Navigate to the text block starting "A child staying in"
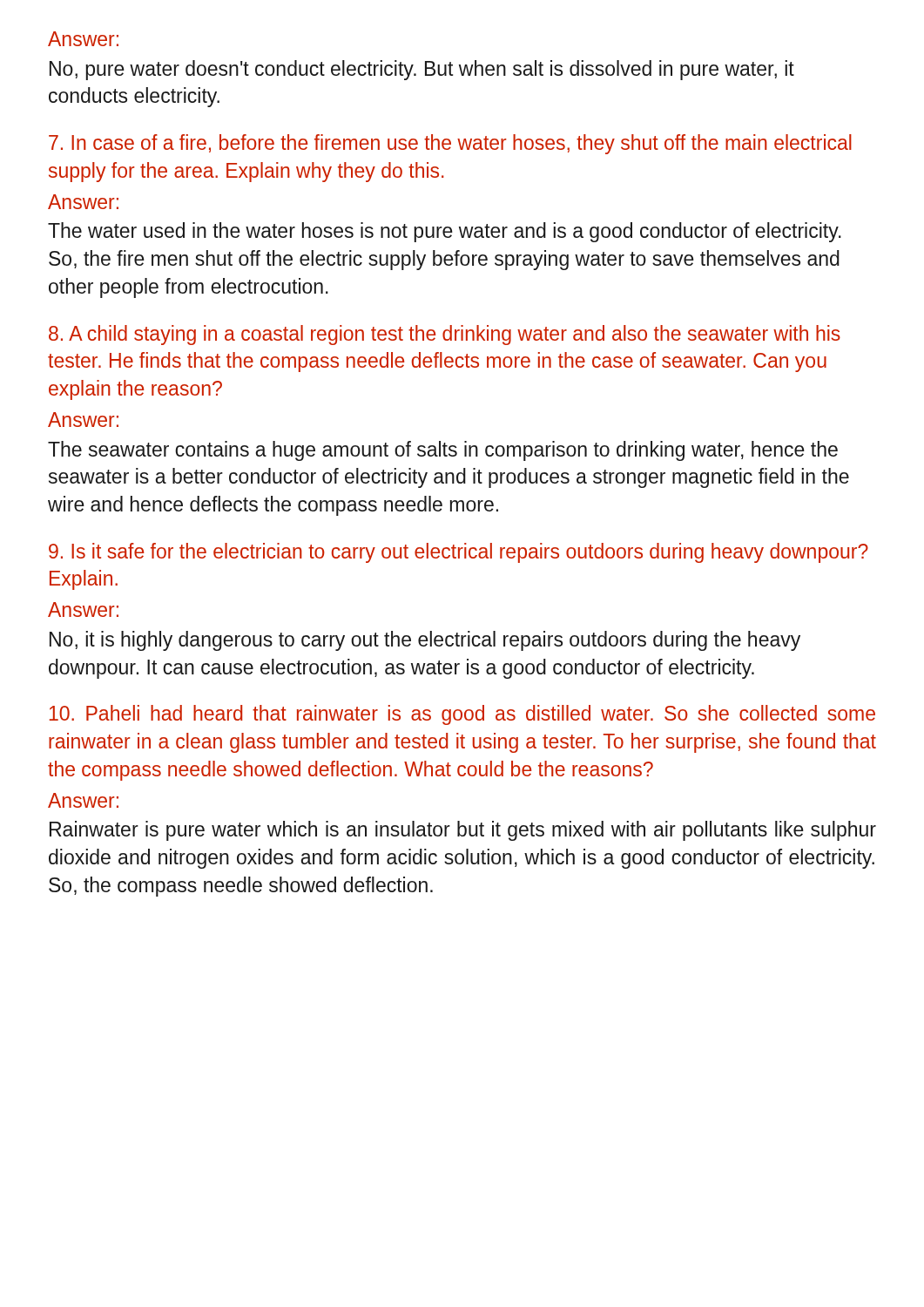 click(x=444, y=361)
